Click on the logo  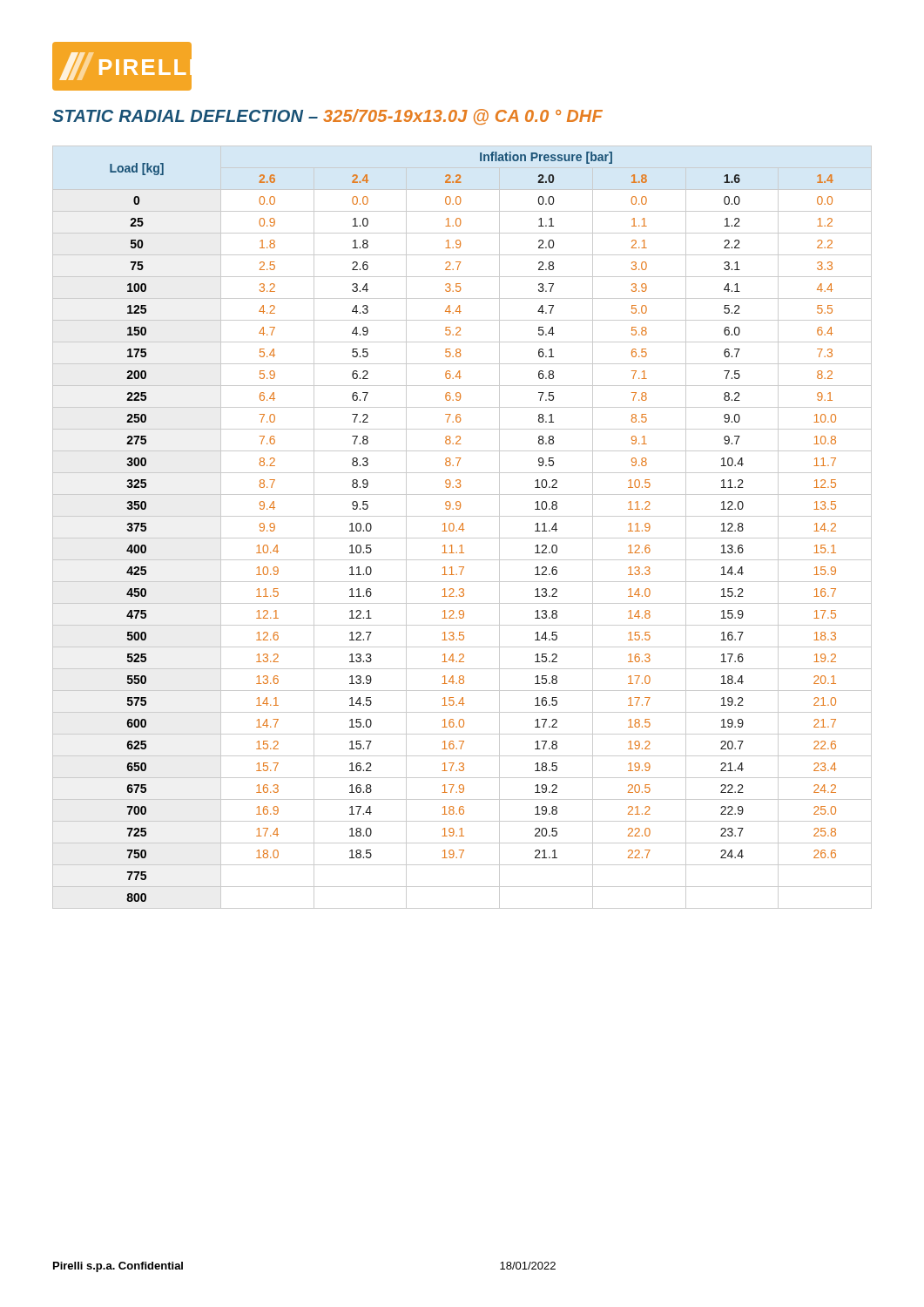462,66
